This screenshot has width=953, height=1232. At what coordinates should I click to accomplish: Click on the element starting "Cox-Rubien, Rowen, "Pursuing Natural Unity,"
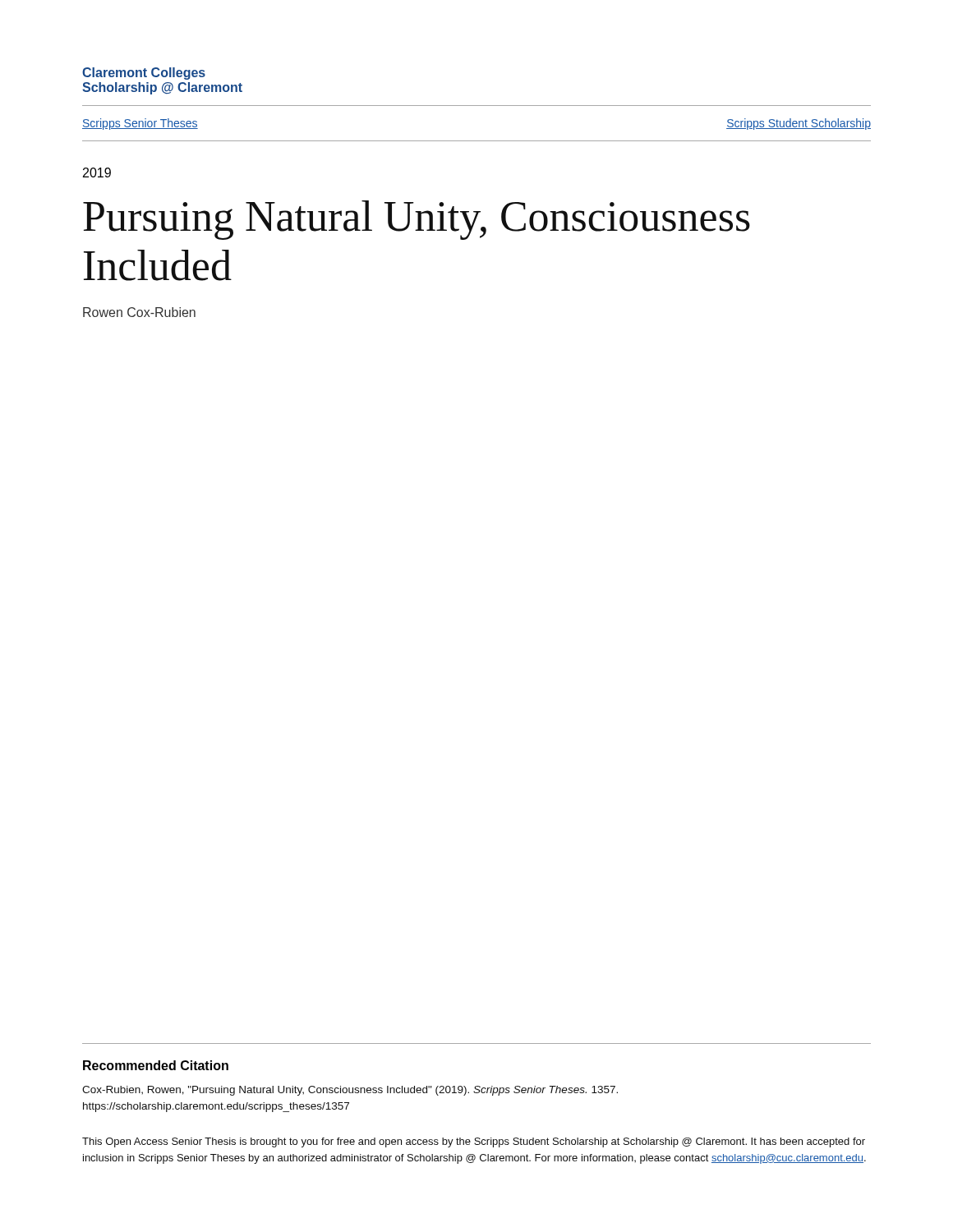coord(350,1098)
